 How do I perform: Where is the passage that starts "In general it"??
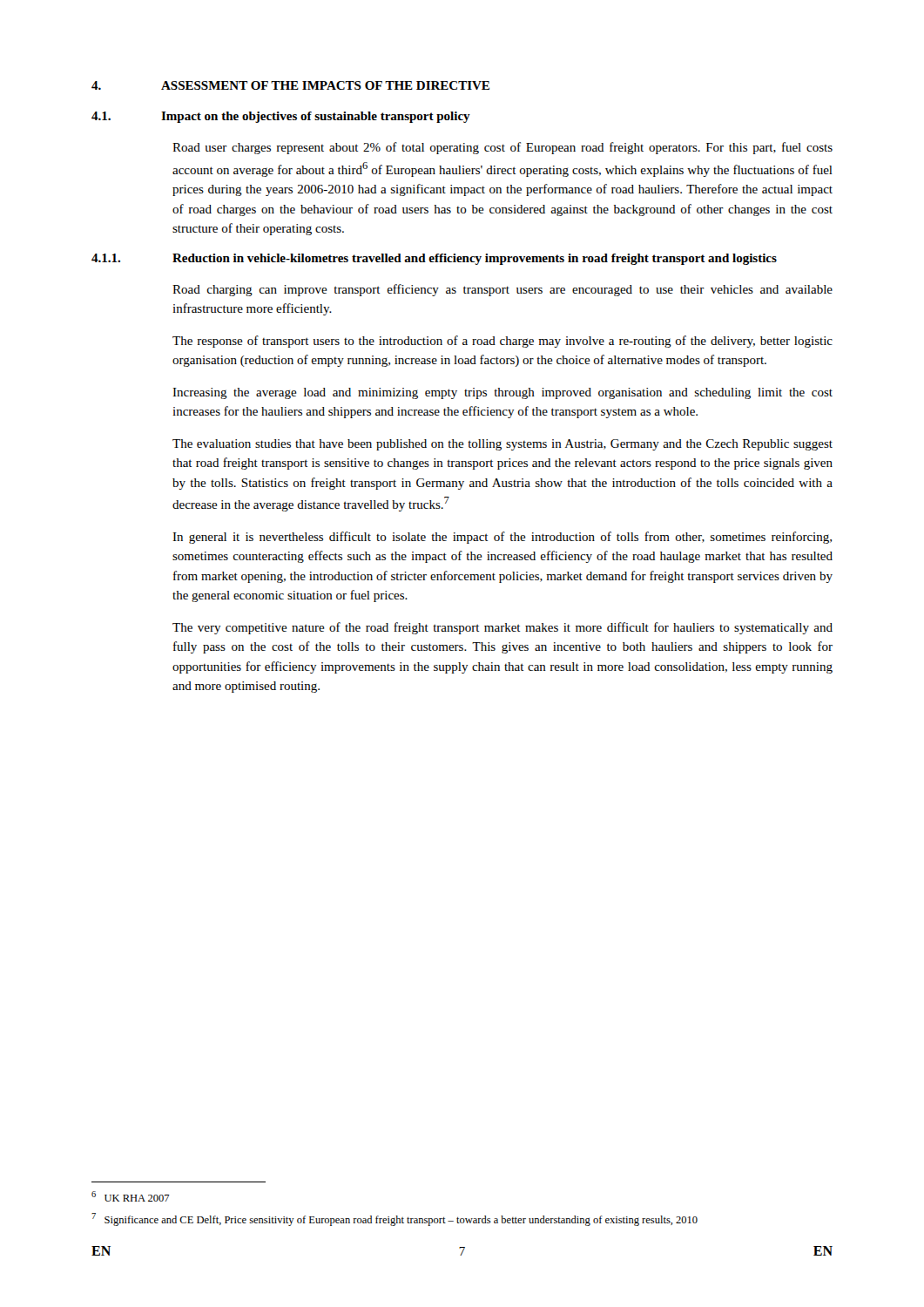pos(502,566)
